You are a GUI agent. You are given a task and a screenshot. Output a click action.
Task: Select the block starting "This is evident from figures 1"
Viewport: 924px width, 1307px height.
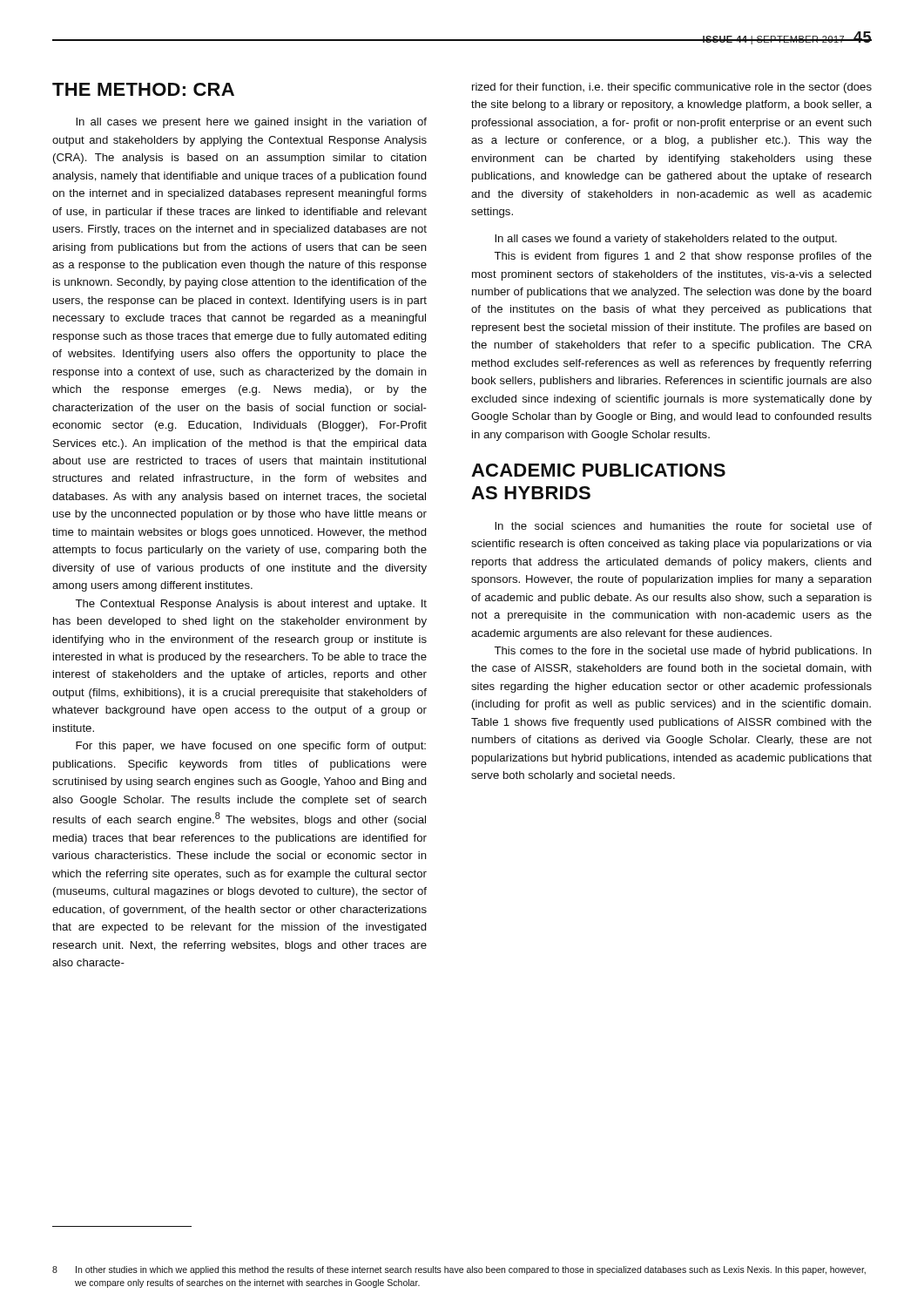click(671, 346)
